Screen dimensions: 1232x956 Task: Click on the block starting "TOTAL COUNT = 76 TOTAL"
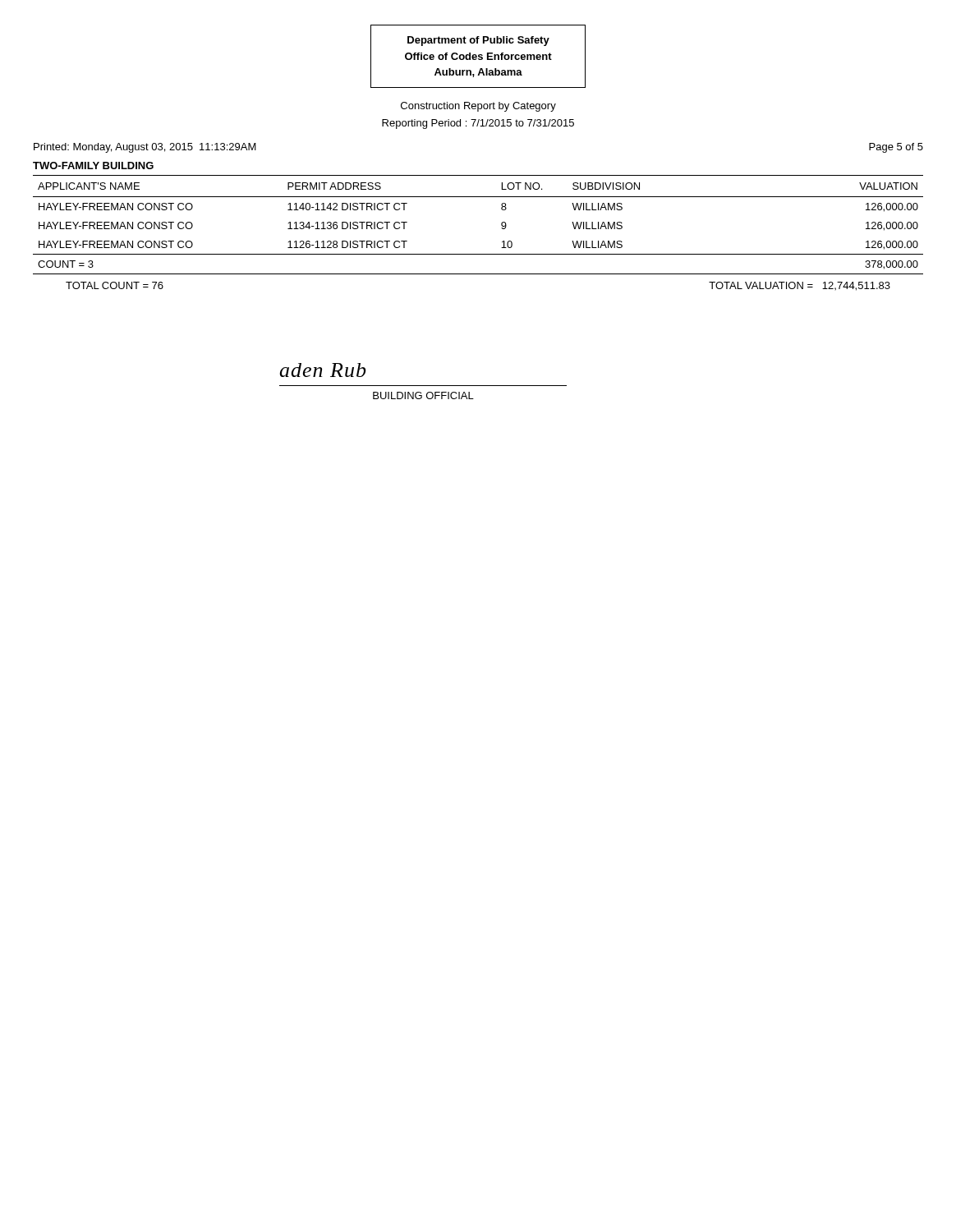coord(478,285)
